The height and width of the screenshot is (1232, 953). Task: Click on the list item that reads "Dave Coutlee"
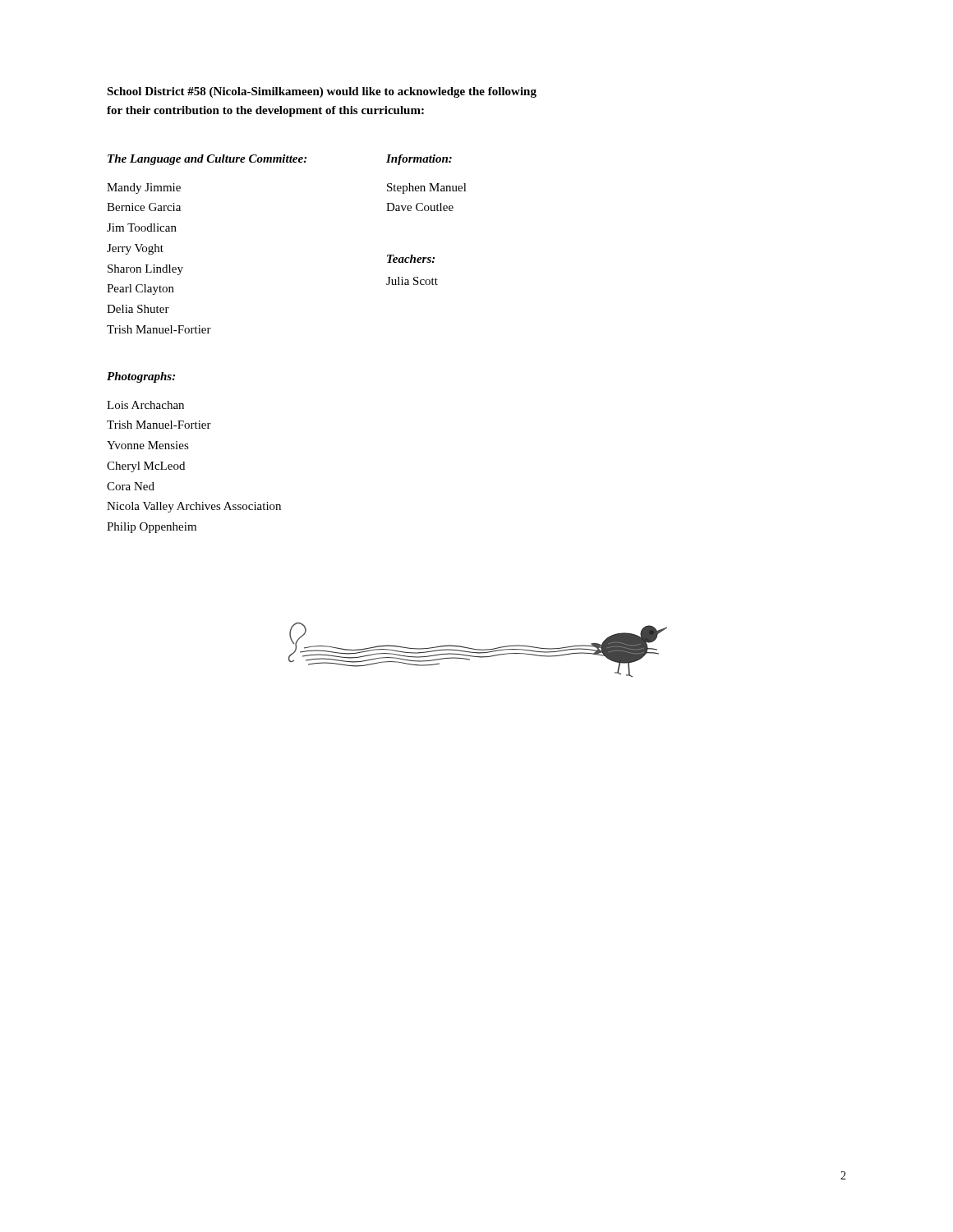pyautogui.click(x=420, y=207)
